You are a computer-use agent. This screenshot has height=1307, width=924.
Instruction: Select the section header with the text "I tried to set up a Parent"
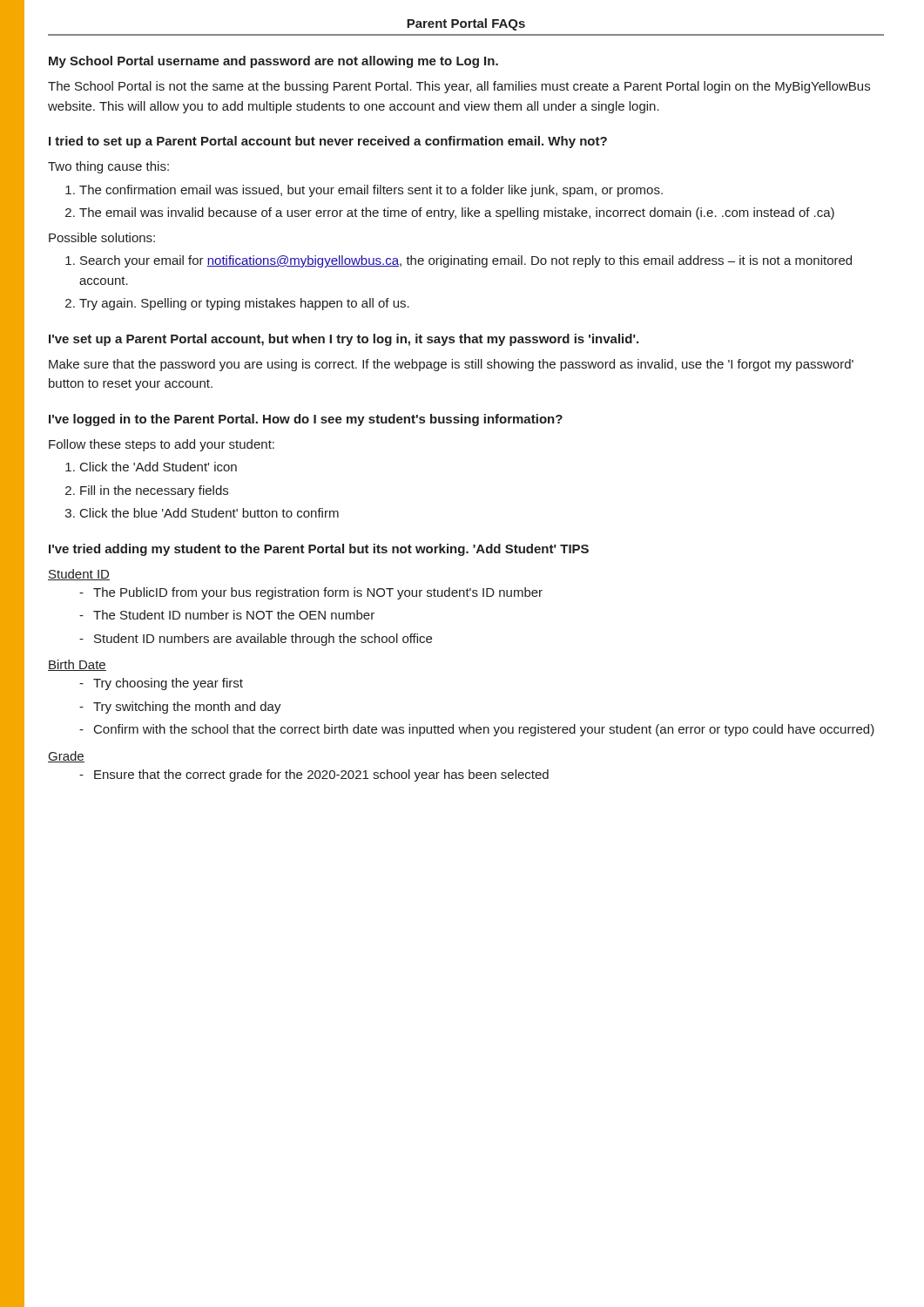pyautogui.click(x=328, y=141)
